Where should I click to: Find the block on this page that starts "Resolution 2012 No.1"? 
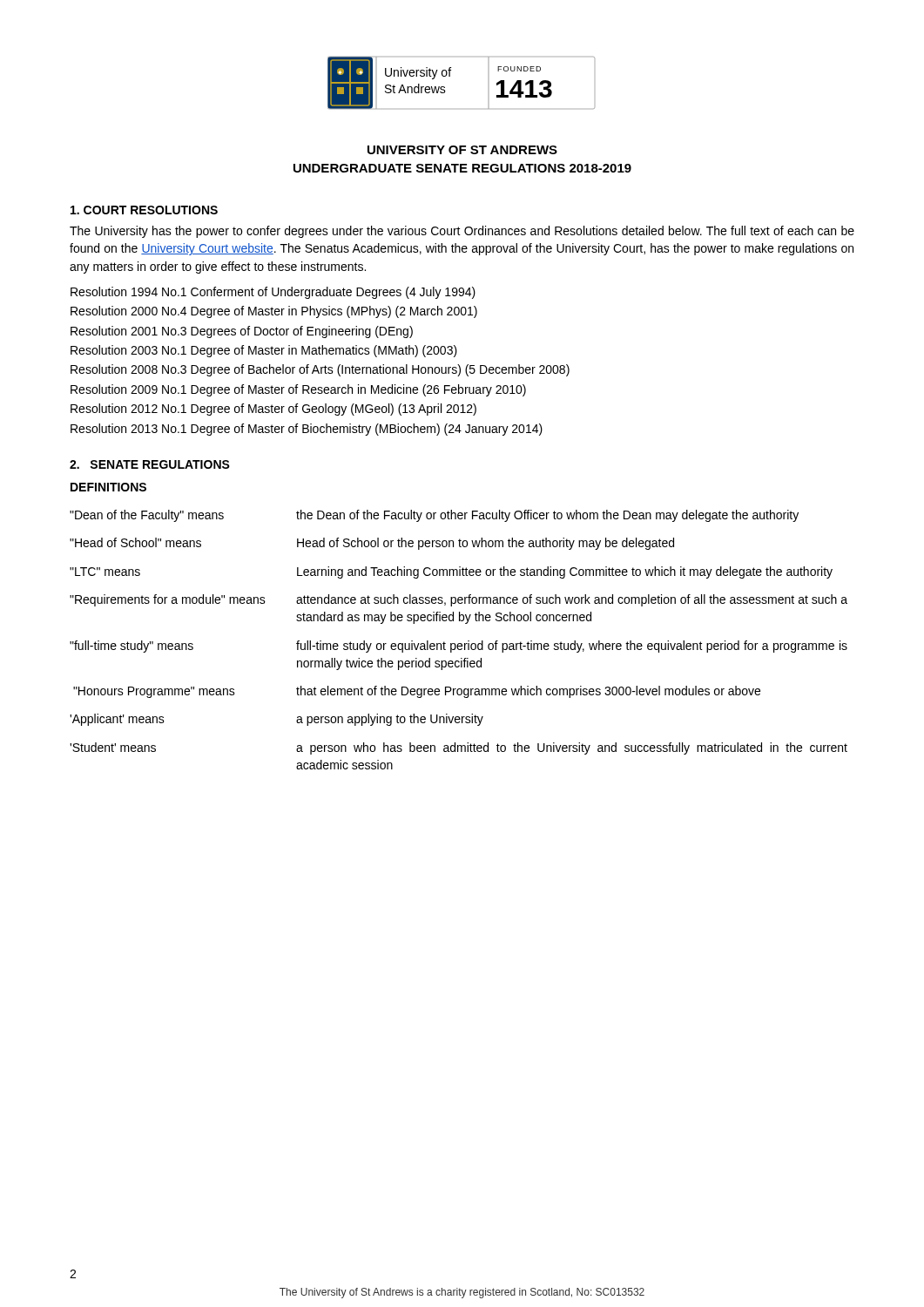273,409
